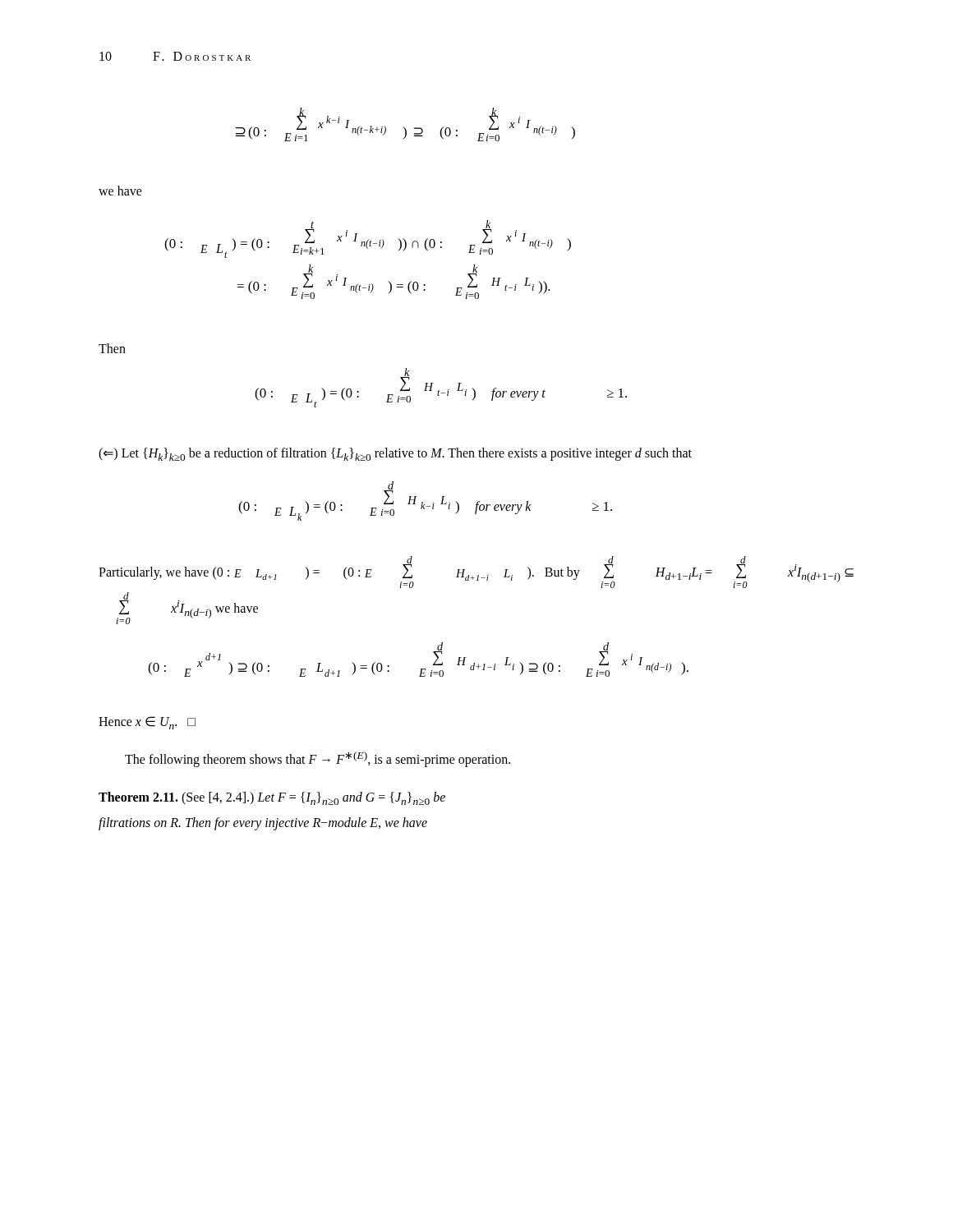Locate the text with the text "Hence x ∈ Un. □"
The height and width of the screenshot is (1232, 953).
point(147,724)
